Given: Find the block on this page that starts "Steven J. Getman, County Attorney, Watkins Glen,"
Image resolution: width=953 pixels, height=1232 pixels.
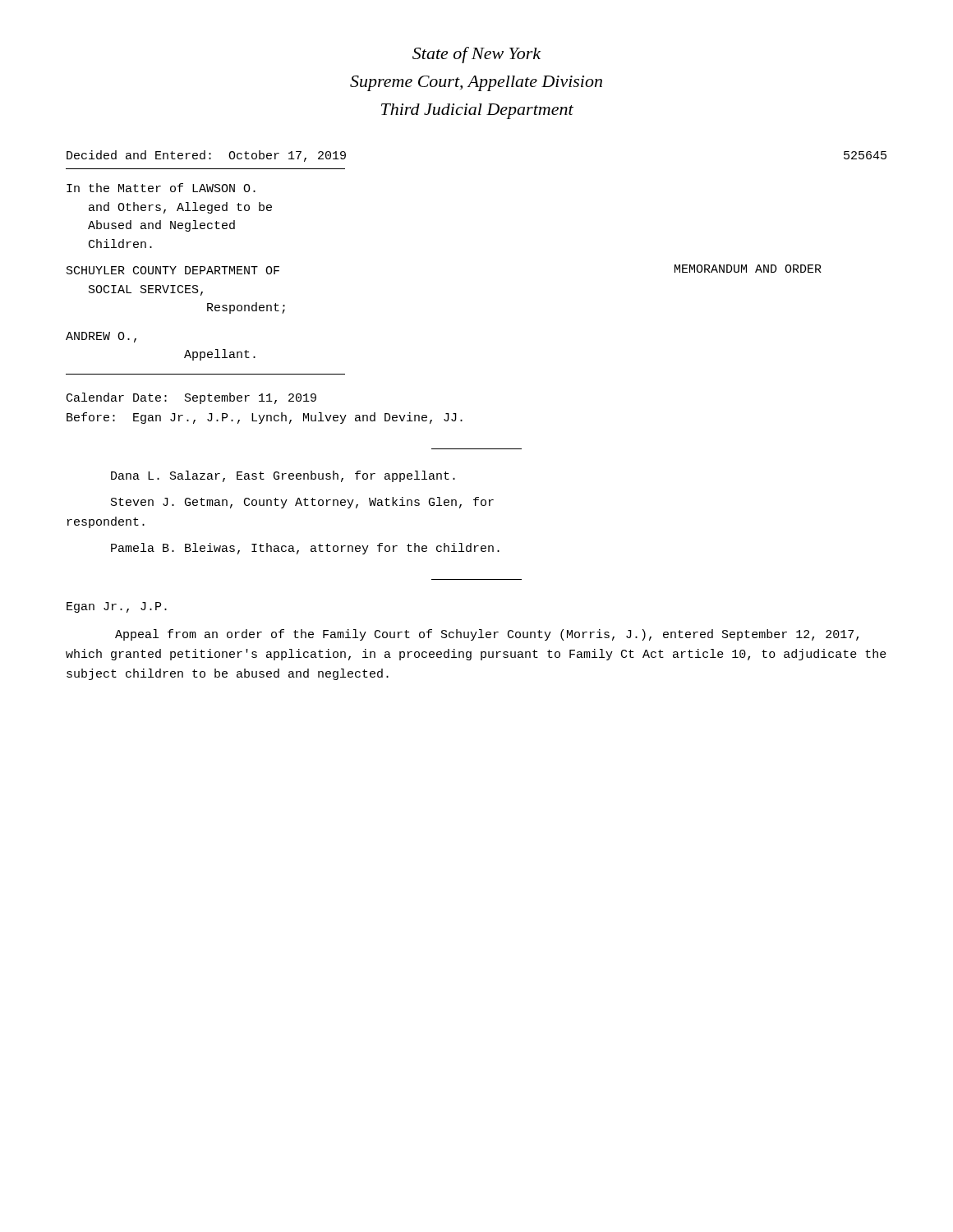Looking at the screenshot, I should point(280,513).
